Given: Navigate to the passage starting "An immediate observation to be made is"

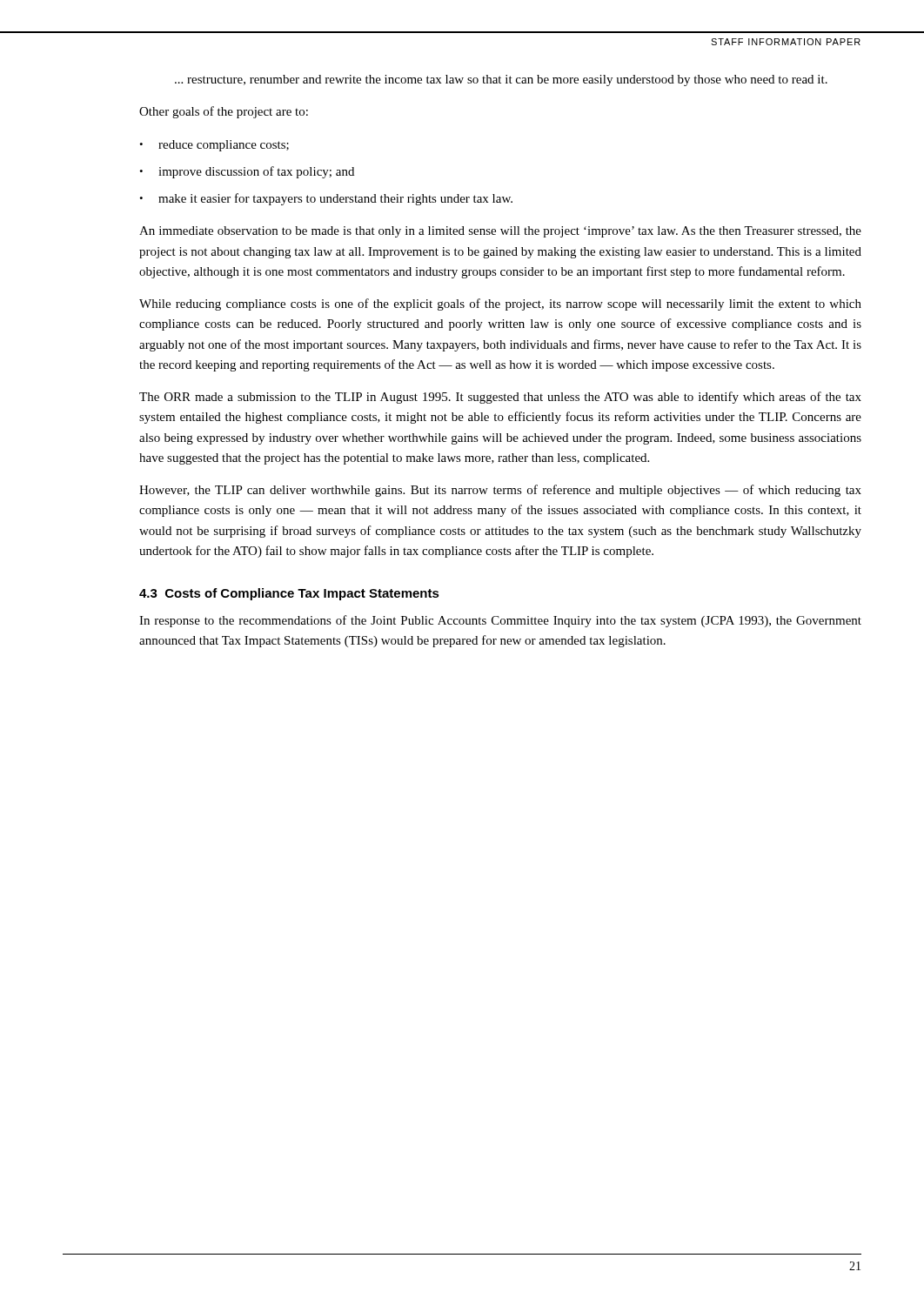Looking at the screenshot, I should pyautogui.click(x=500, y=251).
